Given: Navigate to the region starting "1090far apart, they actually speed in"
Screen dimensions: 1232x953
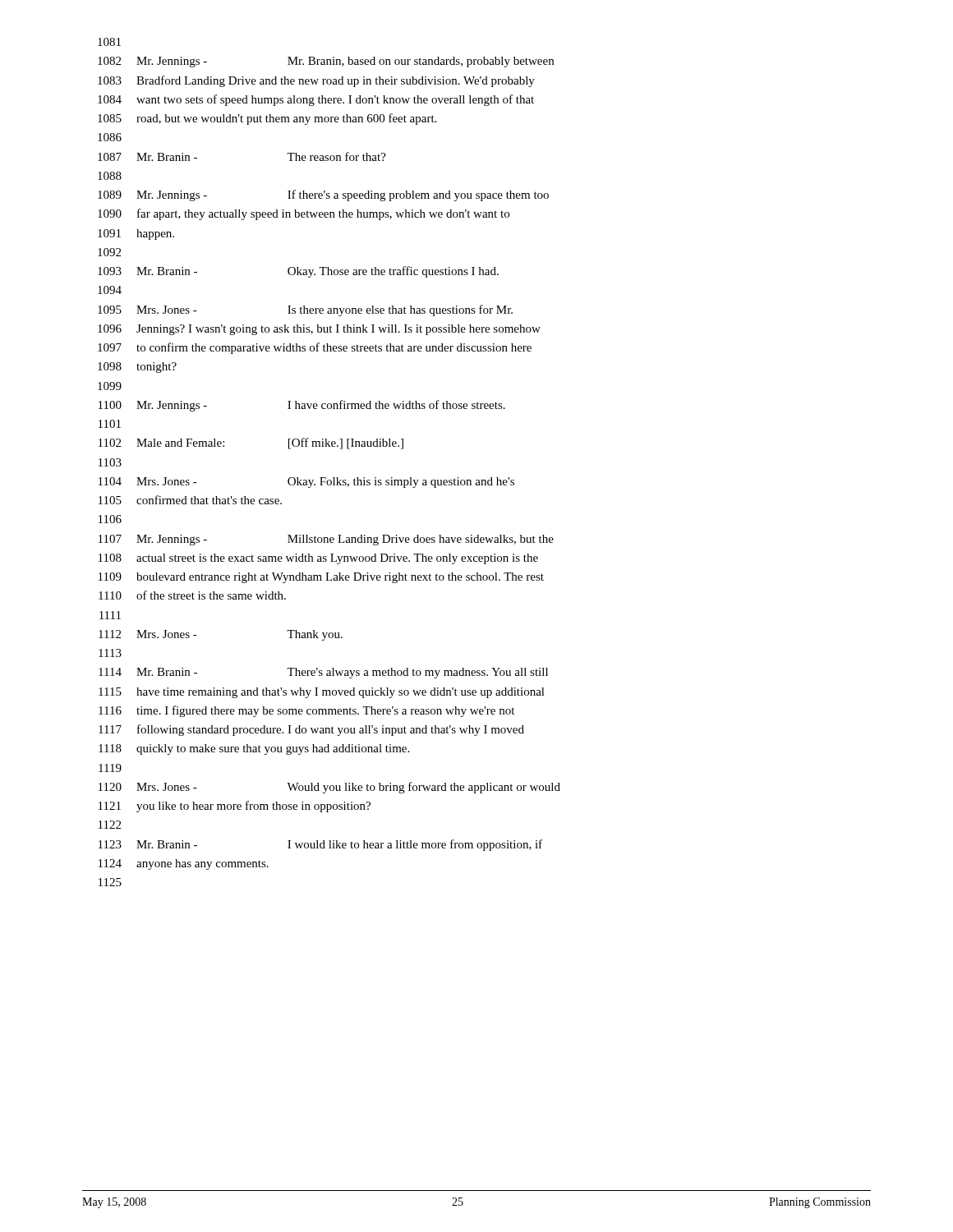Looking at the screenshot, I should [476, 214].
